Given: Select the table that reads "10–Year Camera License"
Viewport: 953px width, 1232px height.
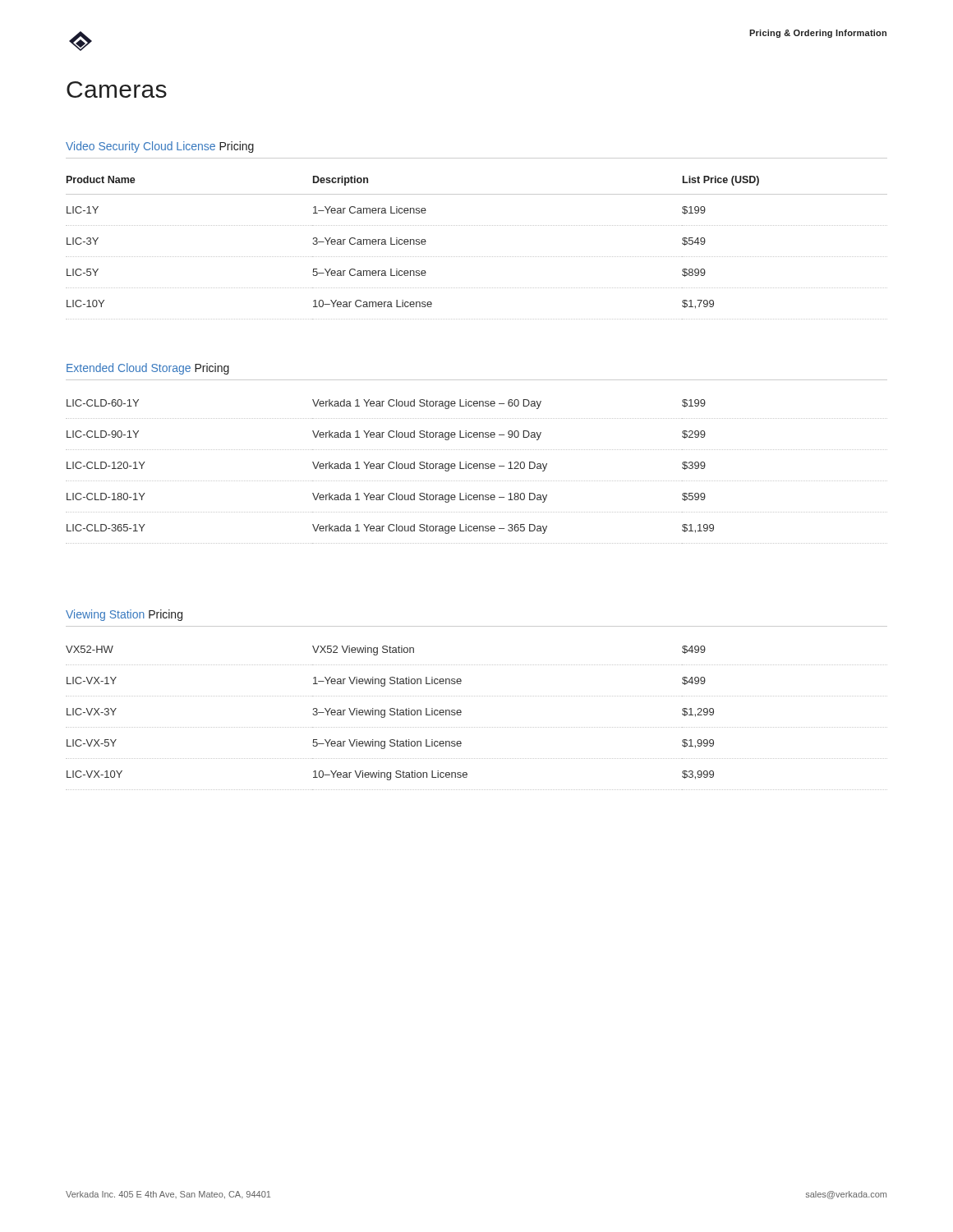Looking at the screenshot, I should [476, 243].
